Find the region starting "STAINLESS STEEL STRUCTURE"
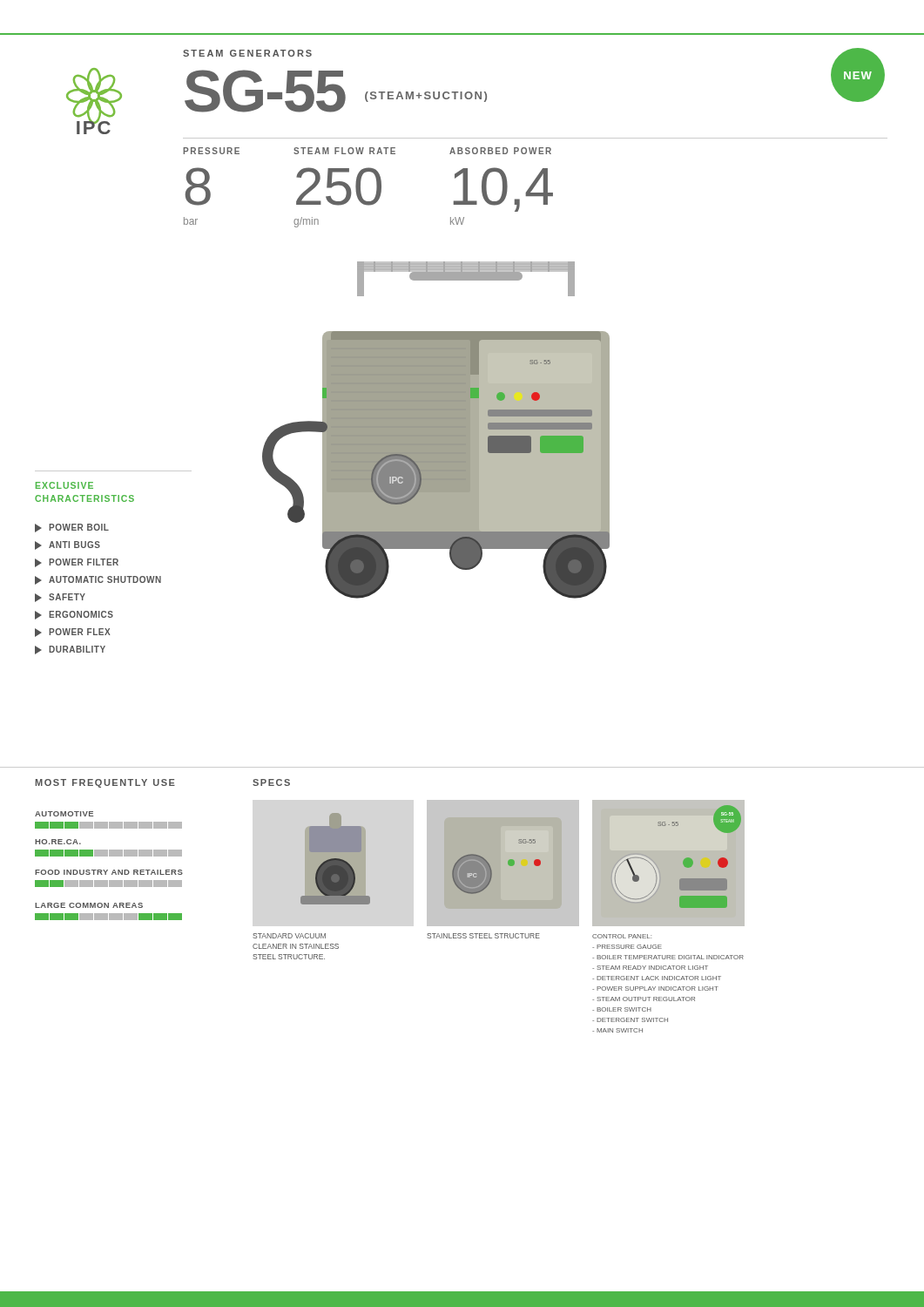The width and height of the screenshot is (924, 1307). click(x=483, y=936)
